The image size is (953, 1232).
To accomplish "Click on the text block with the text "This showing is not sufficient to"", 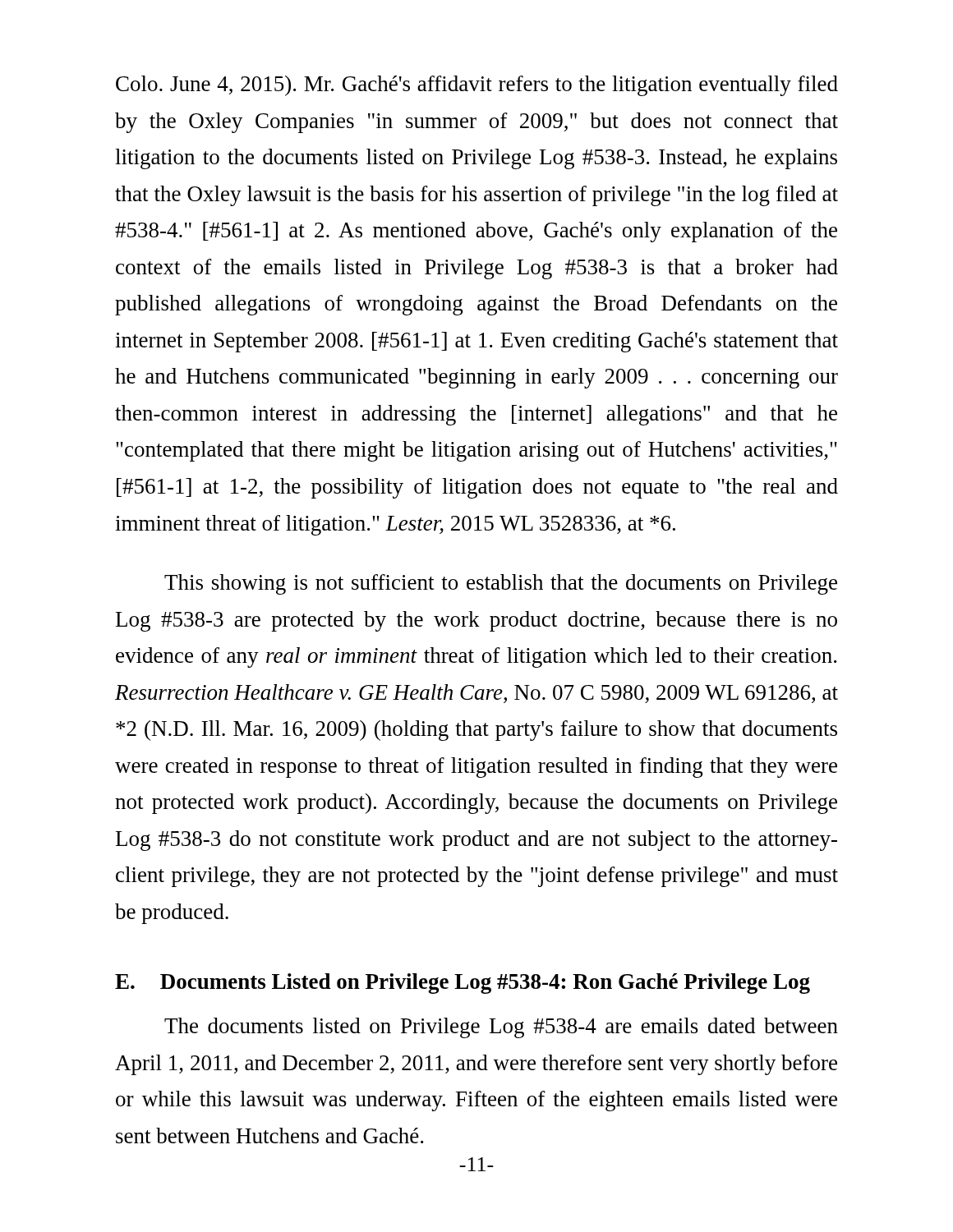I will click(476, 747).
